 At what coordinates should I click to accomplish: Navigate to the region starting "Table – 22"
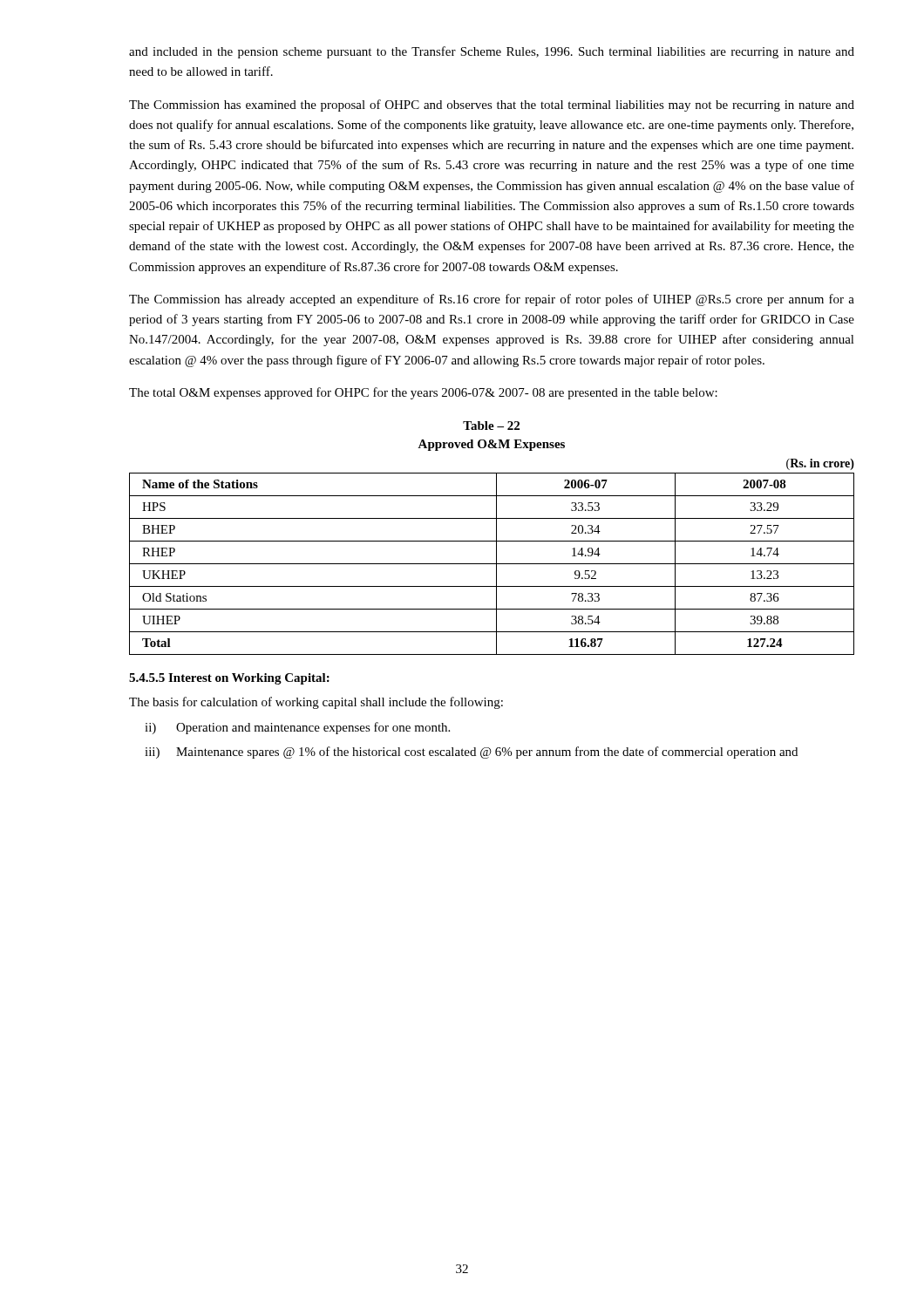point(492,426)
